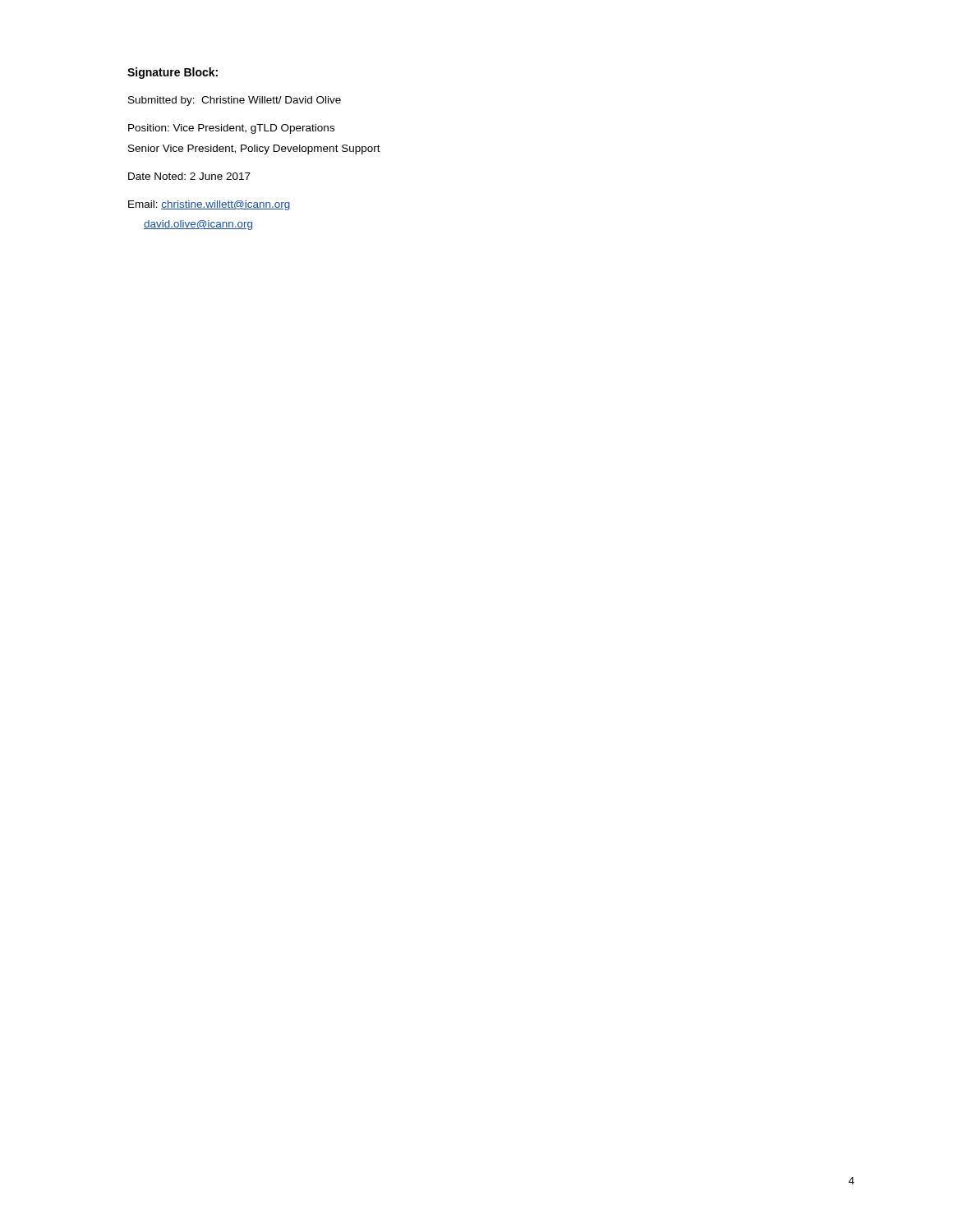Find the block on this page that starts "Submitted by: Christine Willett/ David"
This screenshot has height=1232, width=953.
click(x=234, y=100)
